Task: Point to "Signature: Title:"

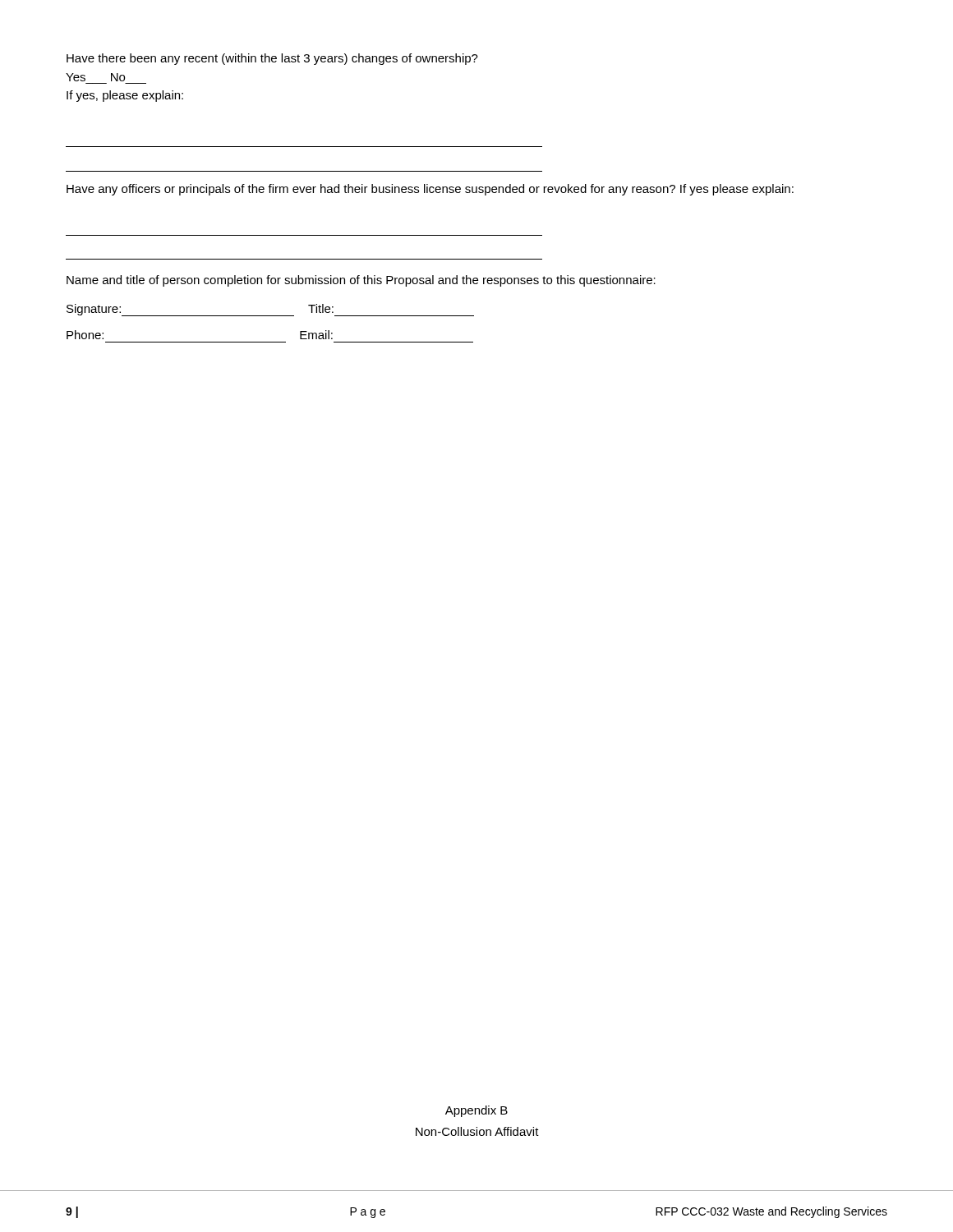Action: (x=270, y=308)
